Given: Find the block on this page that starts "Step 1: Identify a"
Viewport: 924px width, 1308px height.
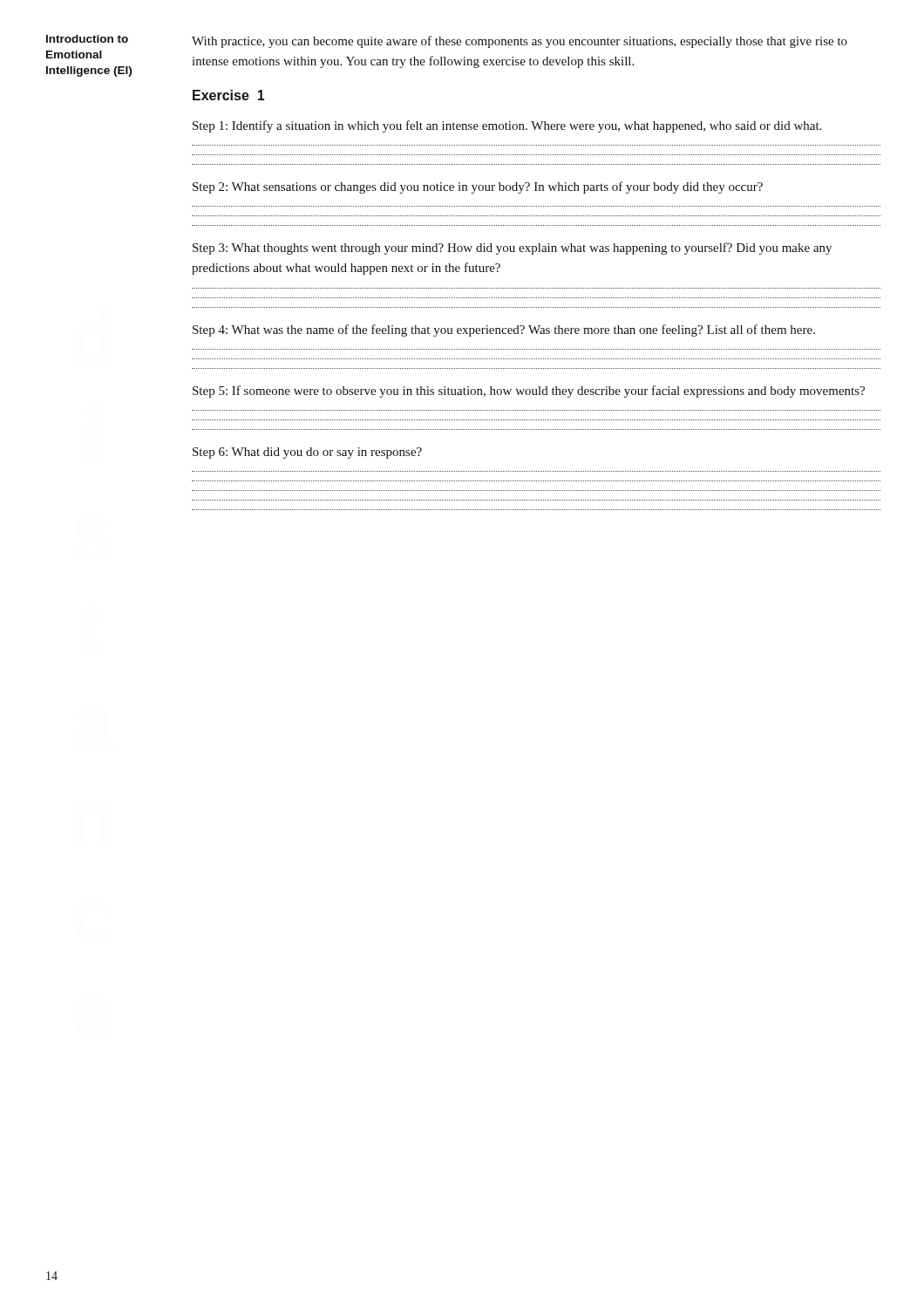Looking at the screenshot, I should click(507, 125).
